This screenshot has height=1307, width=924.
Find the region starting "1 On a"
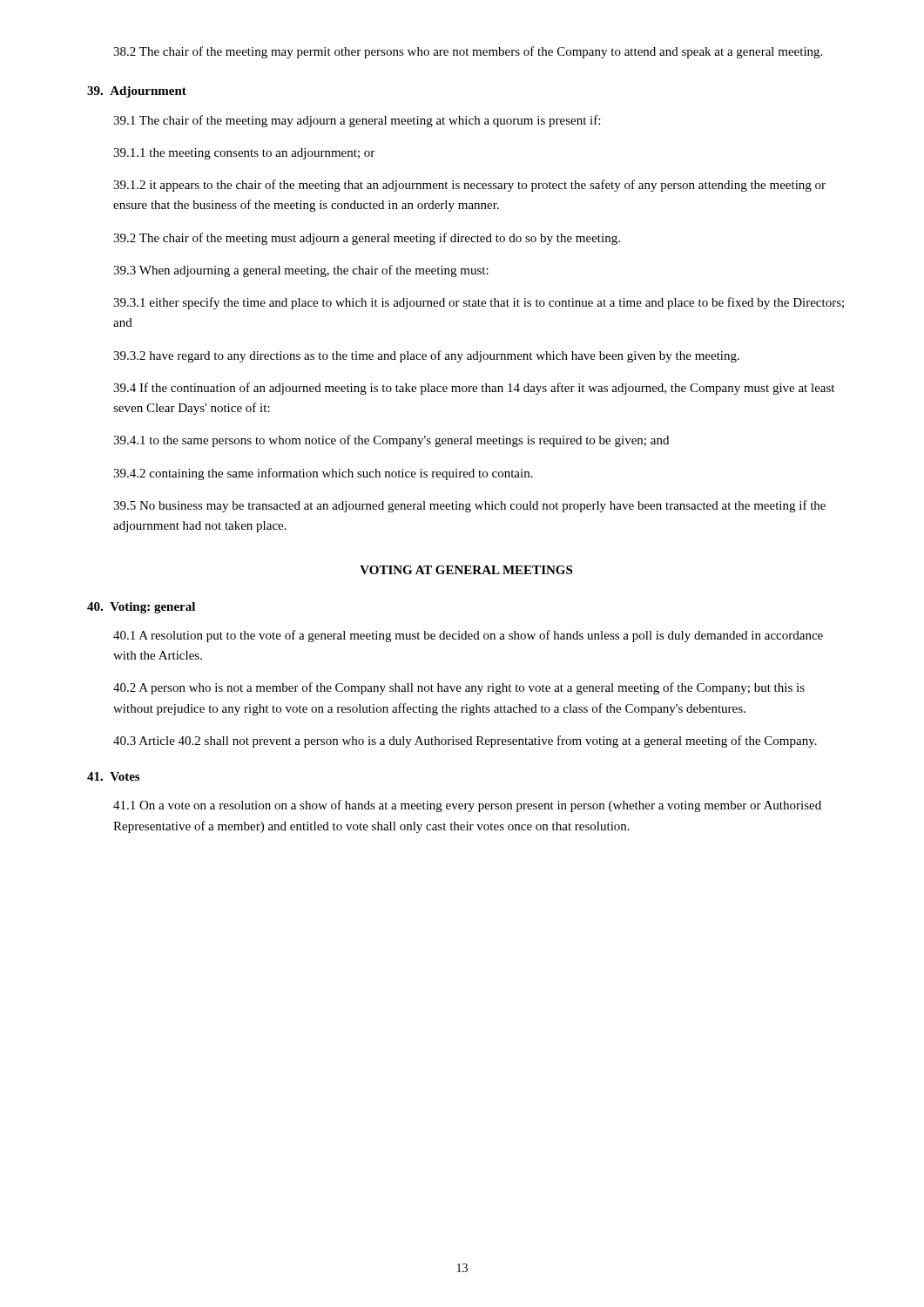(x=467, y=815)
